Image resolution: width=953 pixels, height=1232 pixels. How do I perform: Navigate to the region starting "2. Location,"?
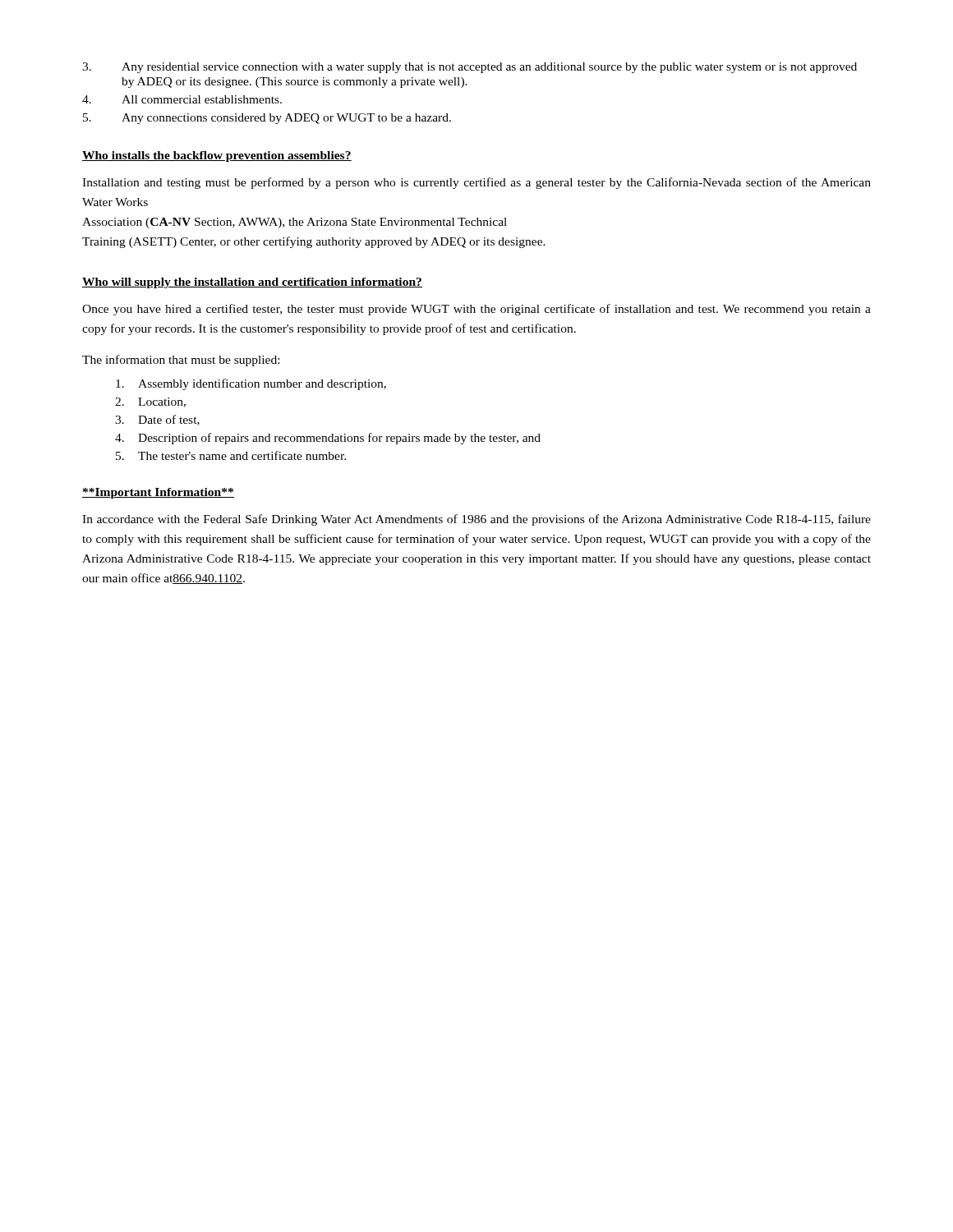point(150,402)
